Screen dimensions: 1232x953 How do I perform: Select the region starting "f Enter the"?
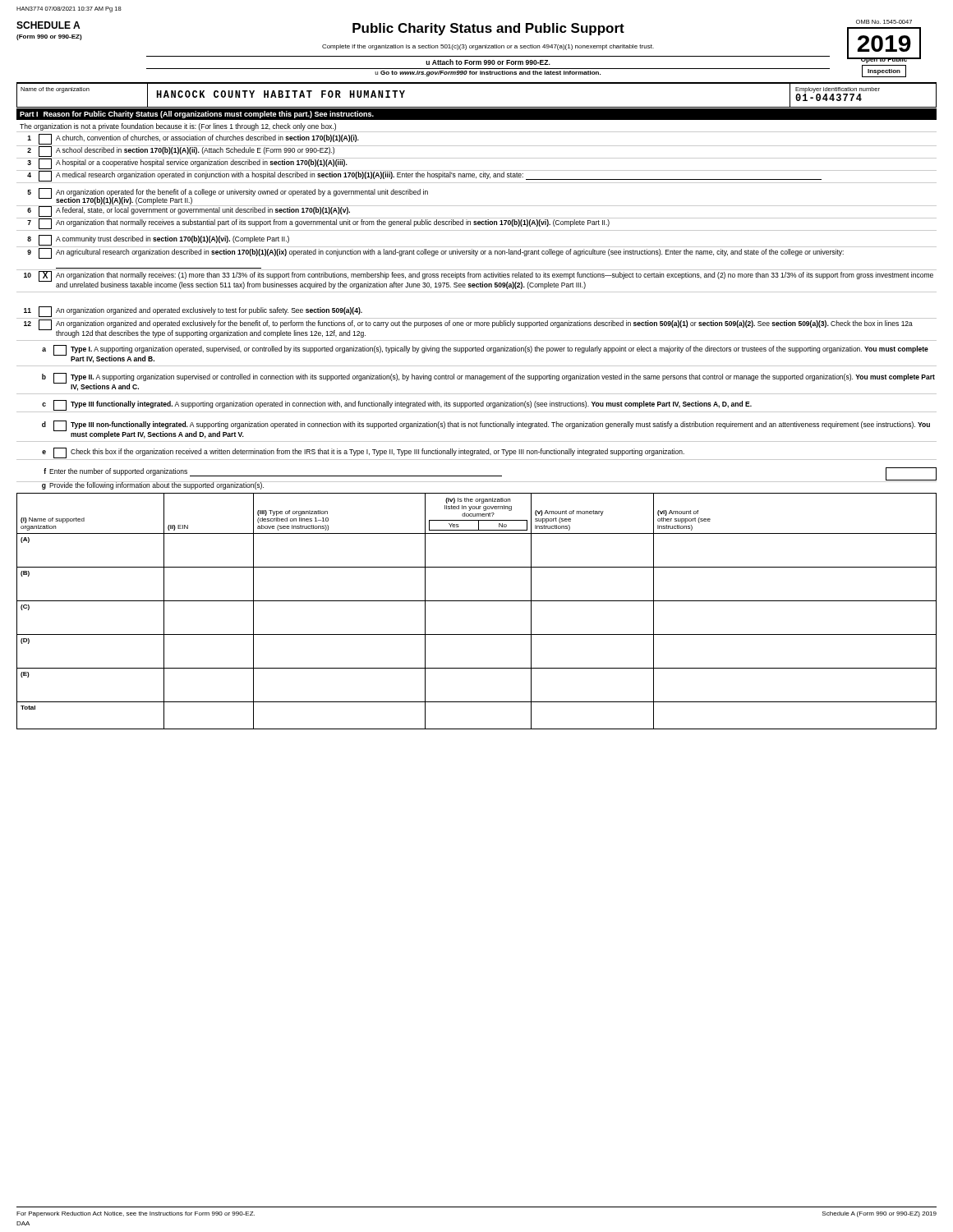coord(476,474)
